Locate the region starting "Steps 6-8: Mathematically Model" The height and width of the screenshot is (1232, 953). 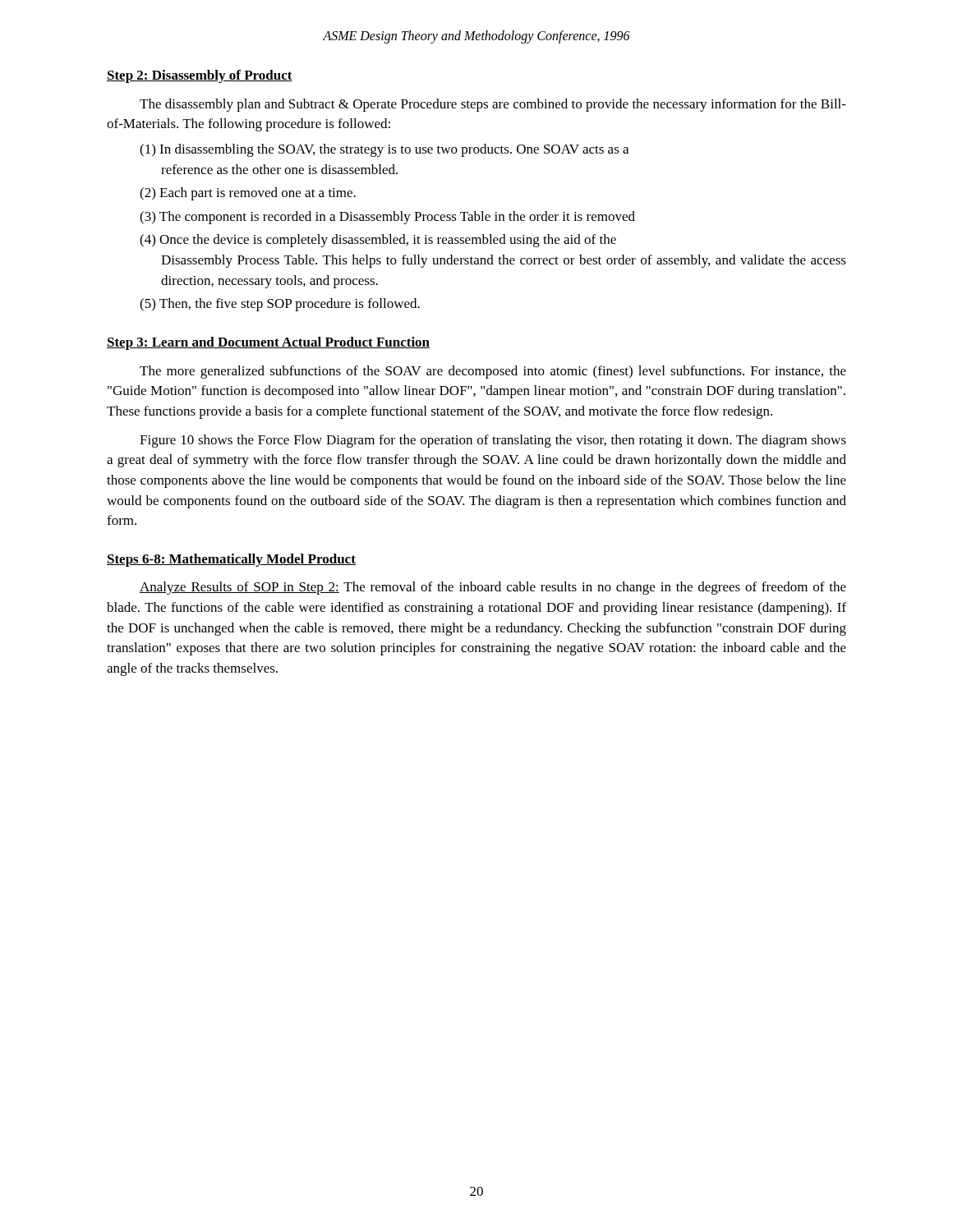coord(231,559)
